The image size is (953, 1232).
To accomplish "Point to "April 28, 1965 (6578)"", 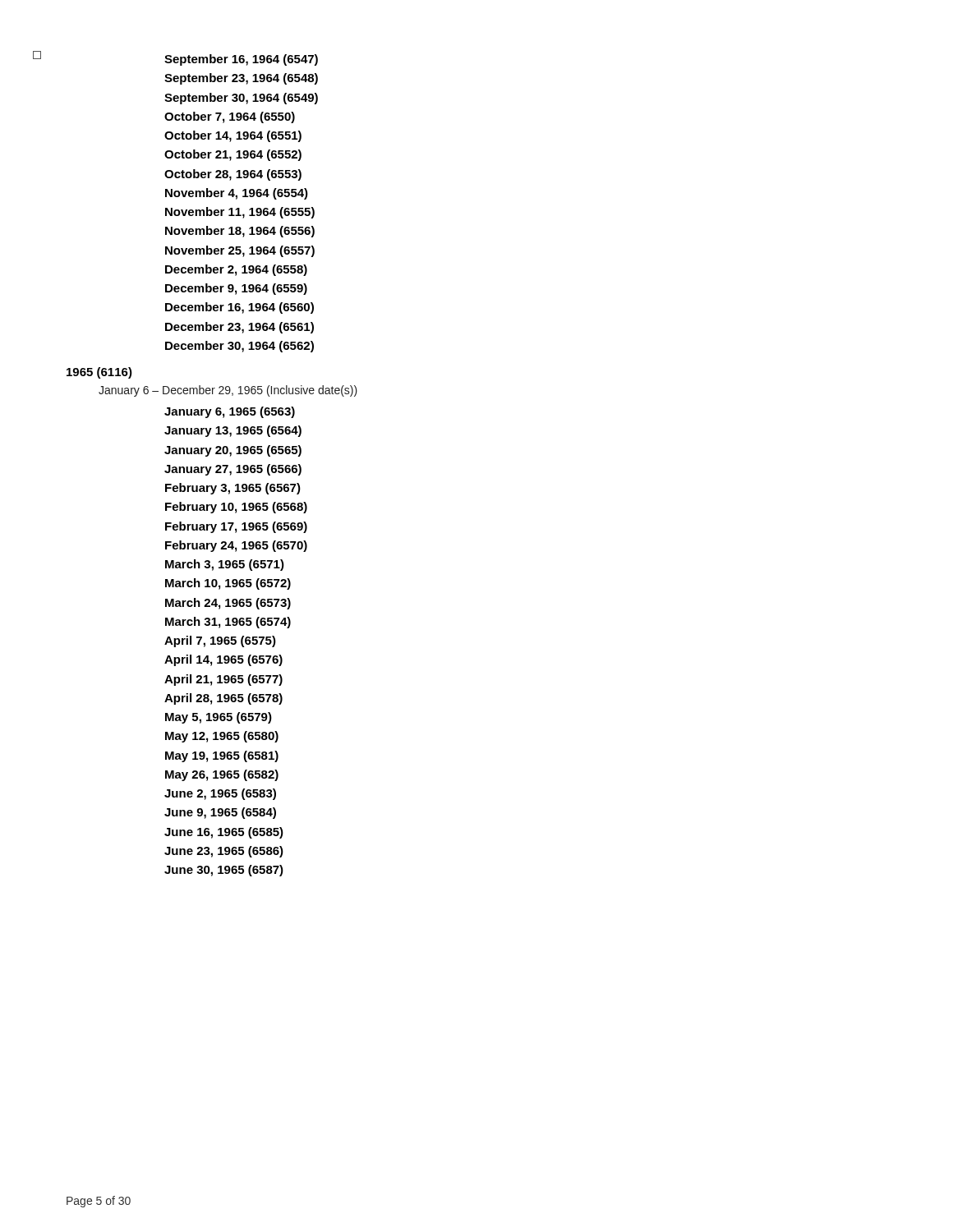I will tap(224, 697).
